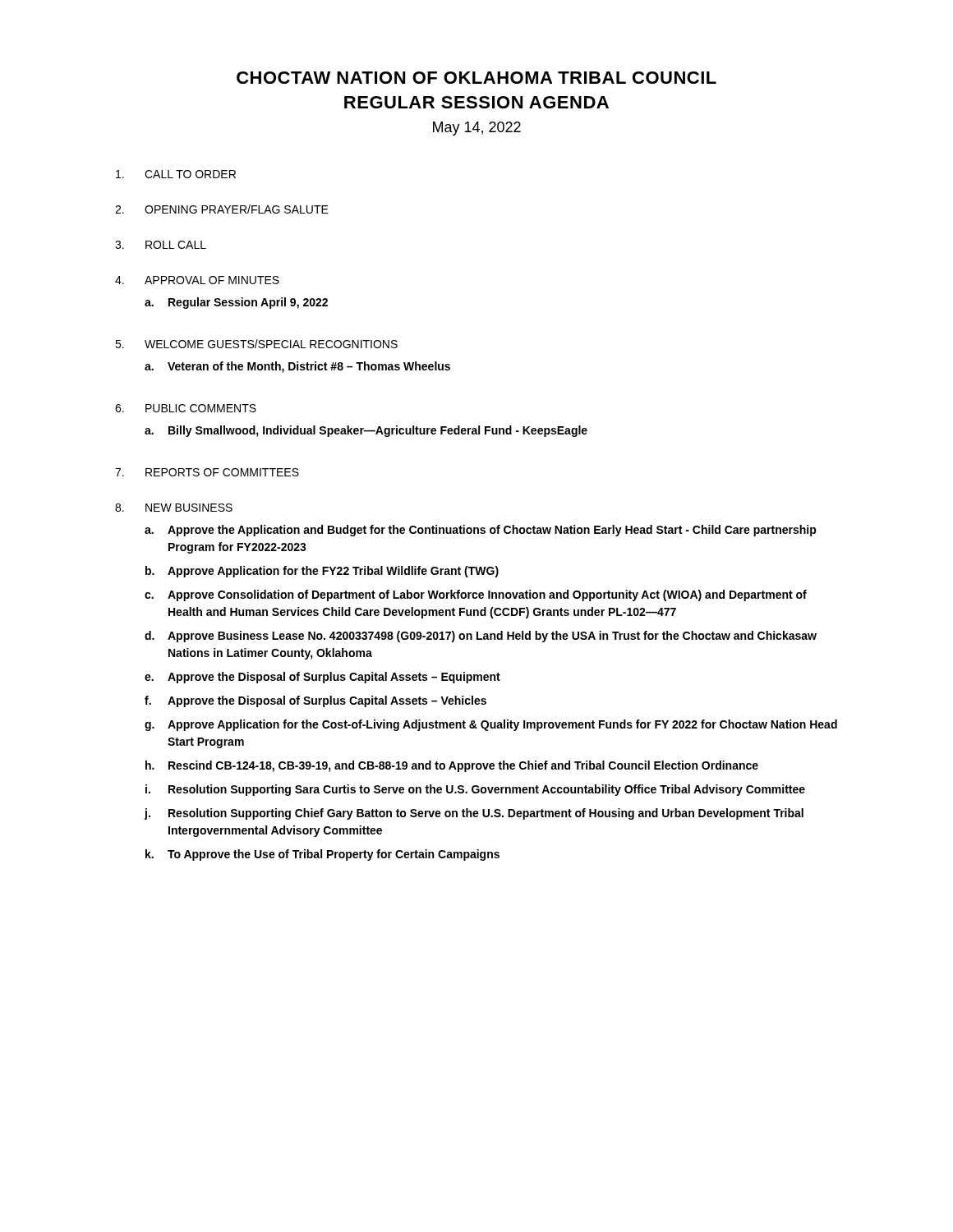Find the block on this page that starts "8. NEW BUSINESS a. Approve"
This screenshot has width=953, height=1232.
coord(476,685)
